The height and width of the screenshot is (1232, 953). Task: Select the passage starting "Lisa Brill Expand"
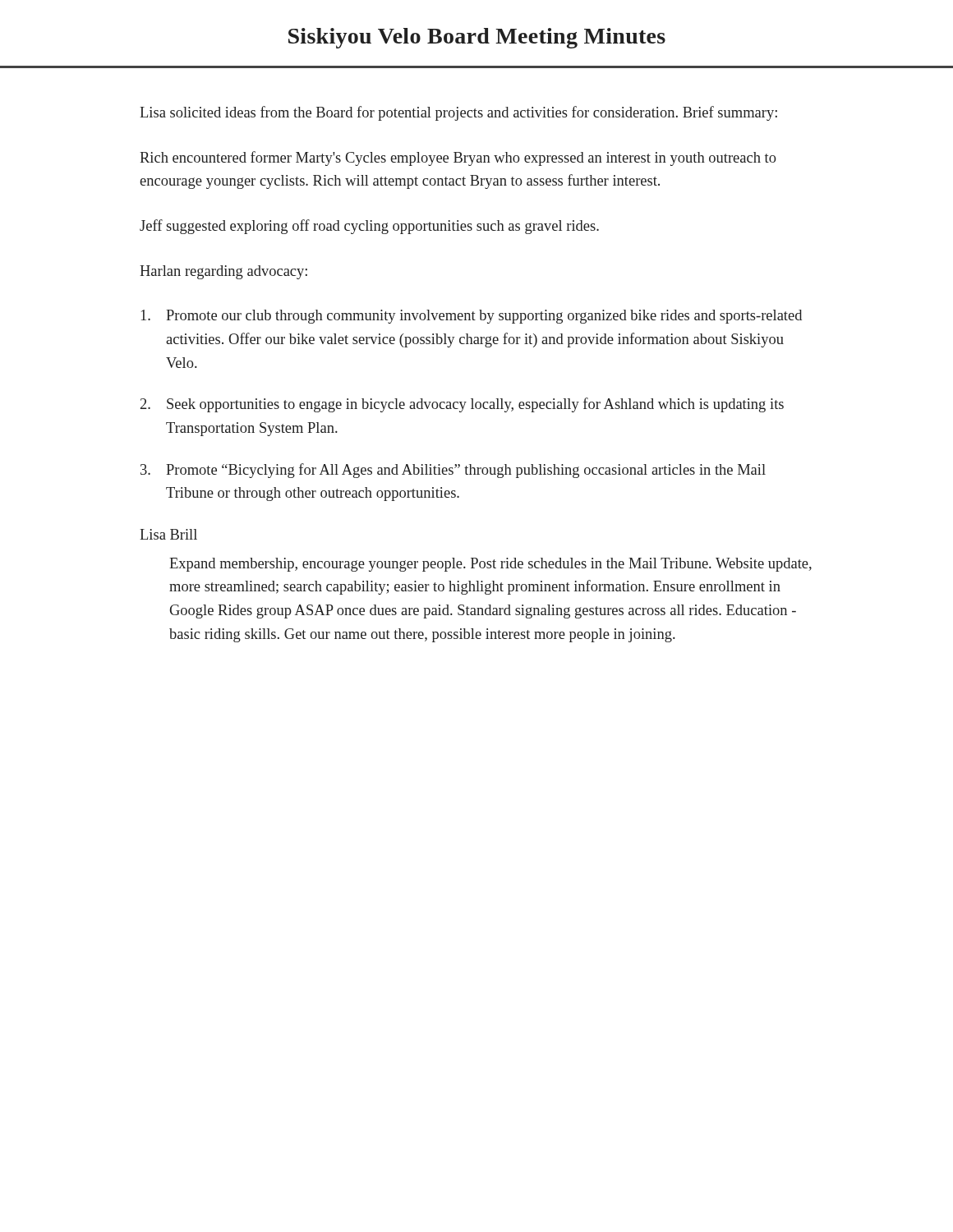tap(476, 585)
